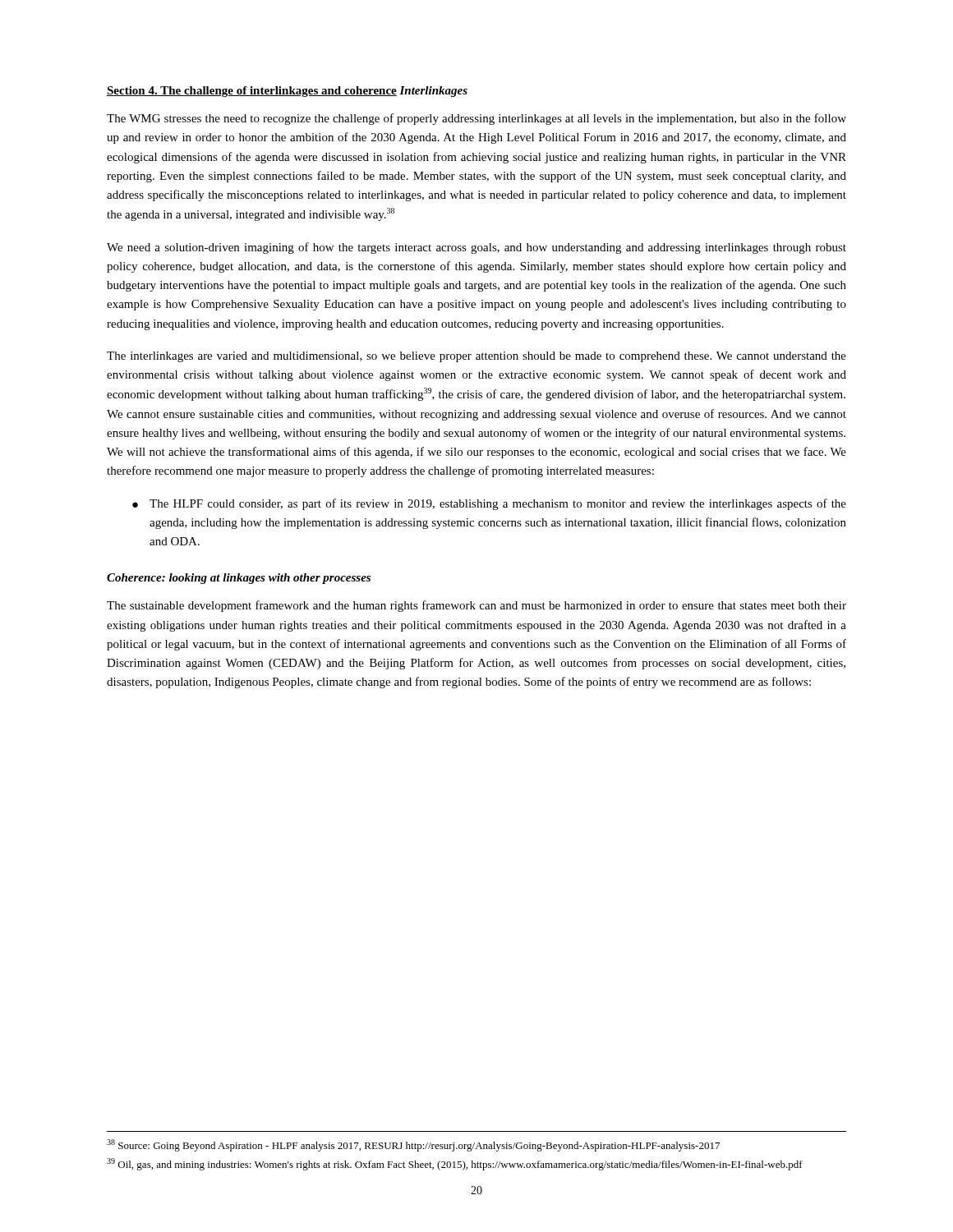
Task: Navigate to the region starting "The sustainable development framework"
Action: click(x=476, y=644)
